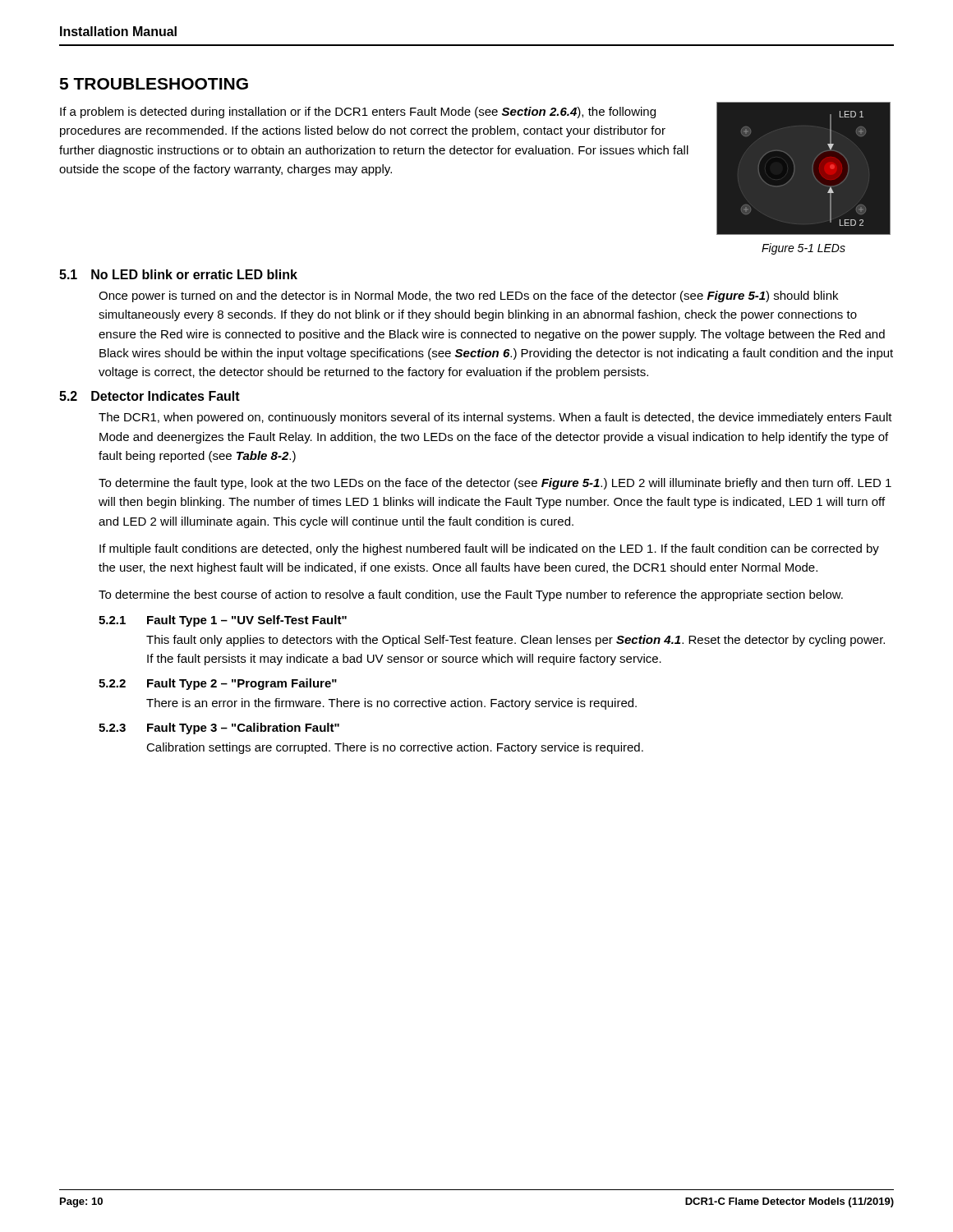Where is the passage that starts "The DCR1, when powered on, continuously"?
The height and width of the screenshot is (1232, 953).
(x=495, y=436)
